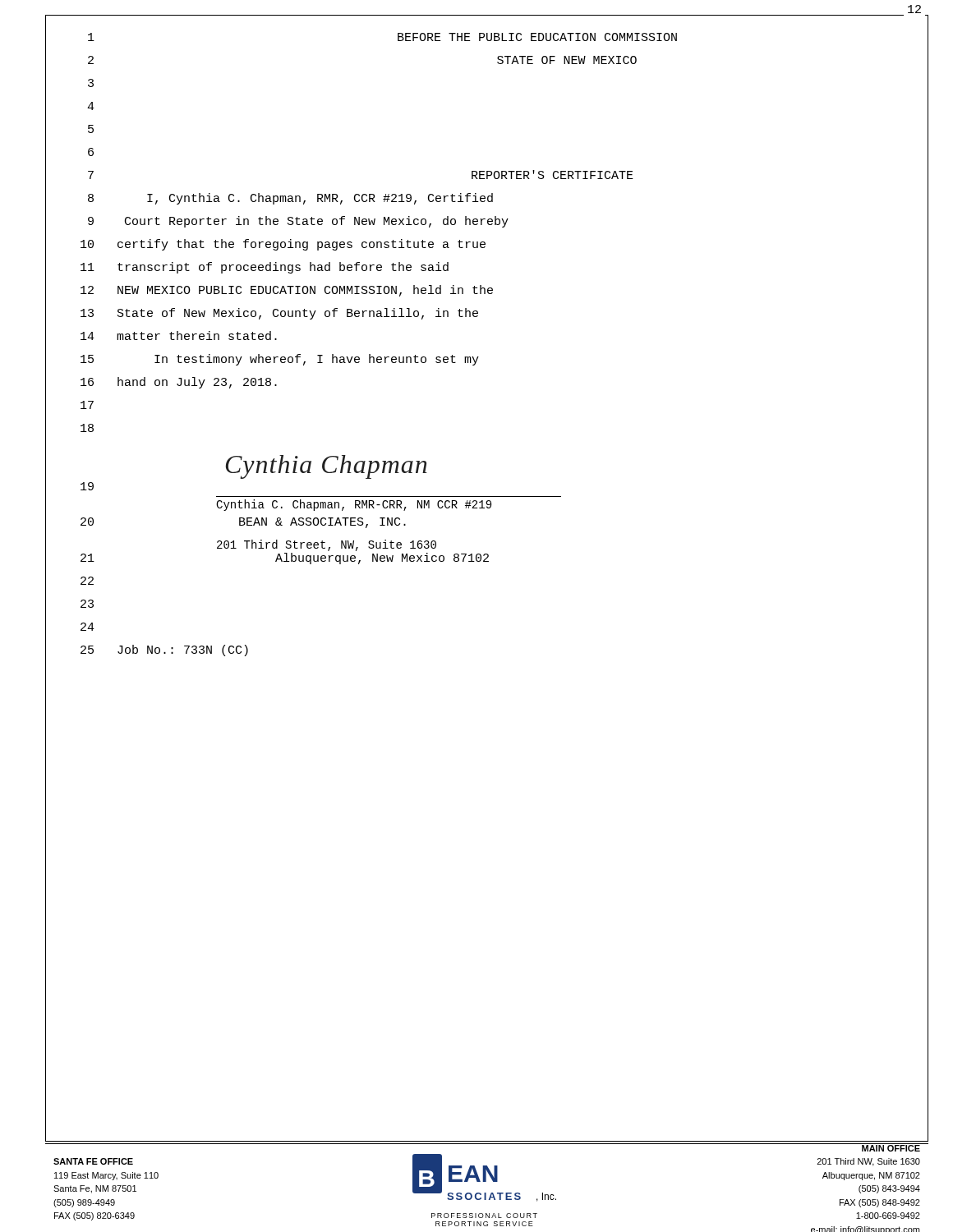Point to the text starting "7 REPORTER'S CERTIFICATE"
953x1232 pixels.
click(487, 176)
